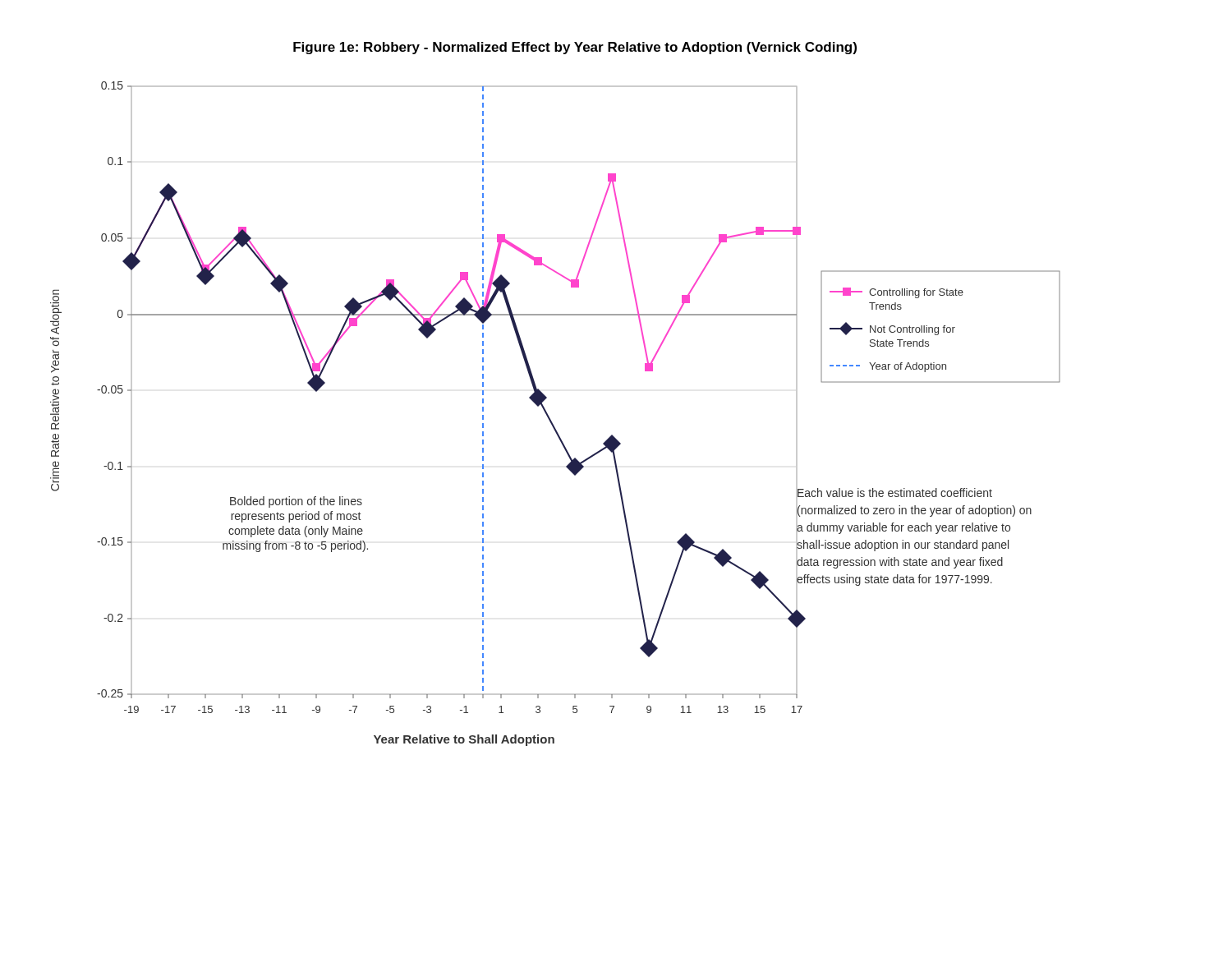Select the text block that reads "Each value is the estimated coefficient"
The image size is (1232, 953).
[914, 536]
